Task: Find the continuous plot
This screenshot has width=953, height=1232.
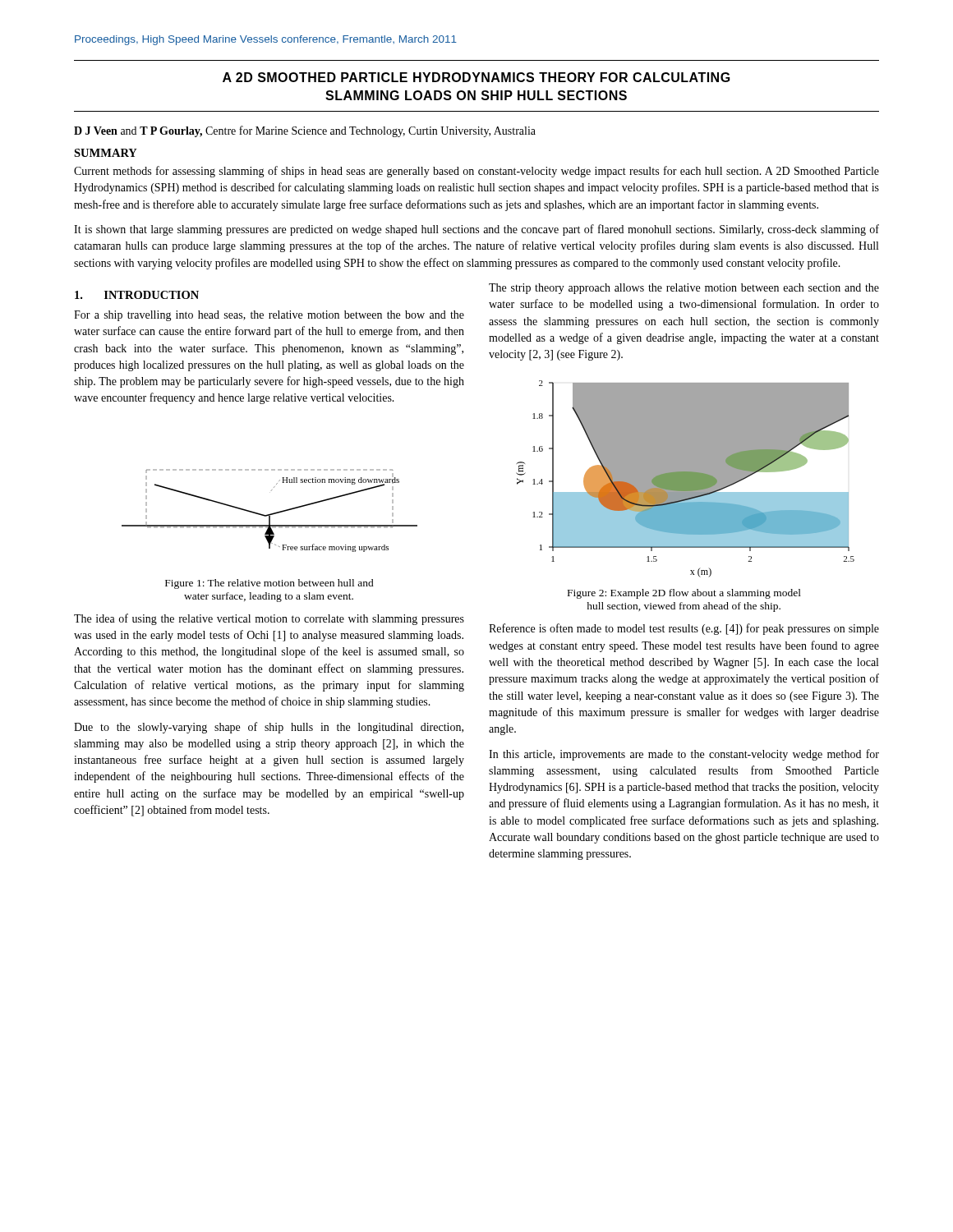Action: (684, 478)
